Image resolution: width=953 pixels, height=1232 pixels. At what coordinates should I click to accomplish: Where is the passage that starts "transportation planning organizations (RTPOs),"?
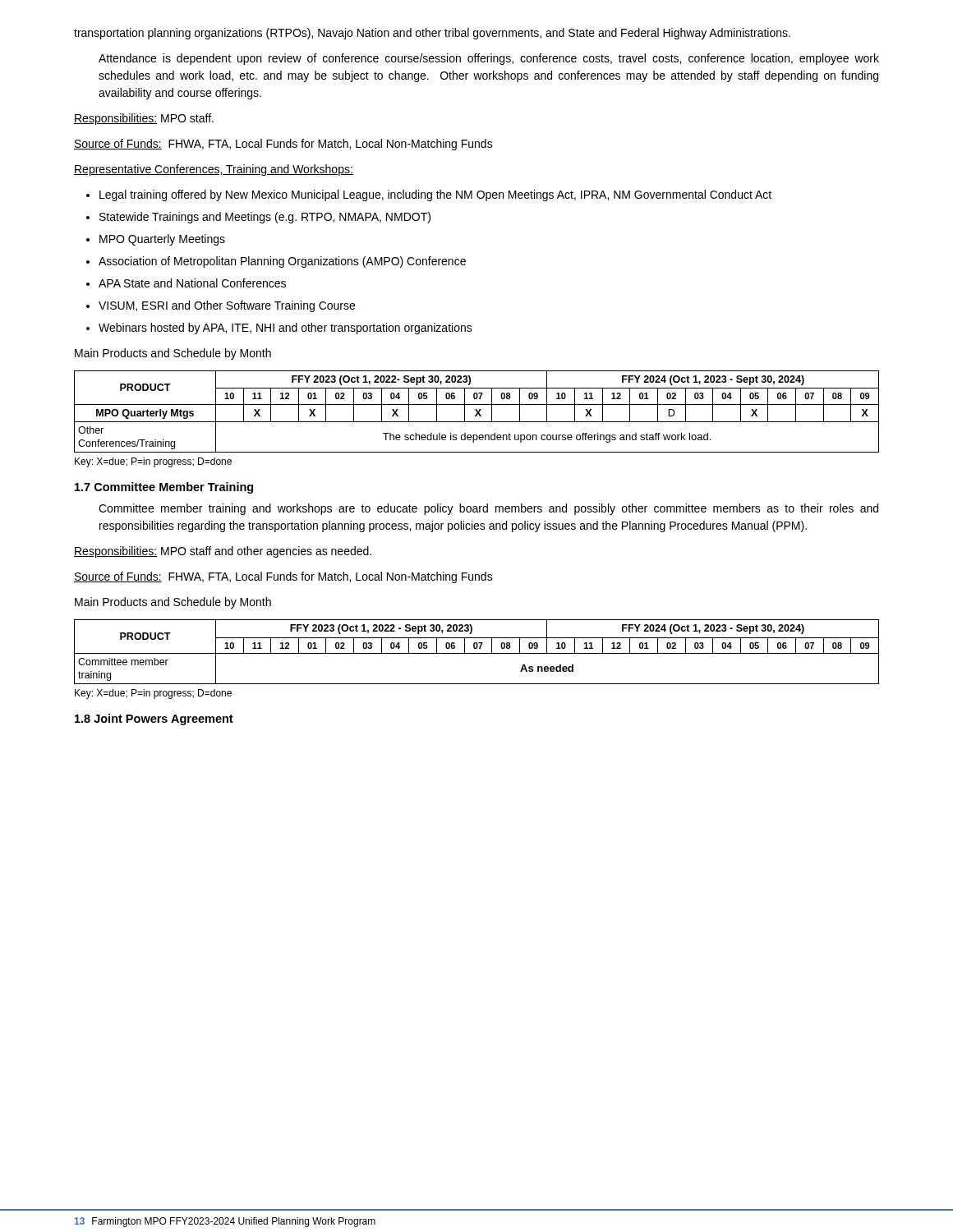[x=433, y=33]
